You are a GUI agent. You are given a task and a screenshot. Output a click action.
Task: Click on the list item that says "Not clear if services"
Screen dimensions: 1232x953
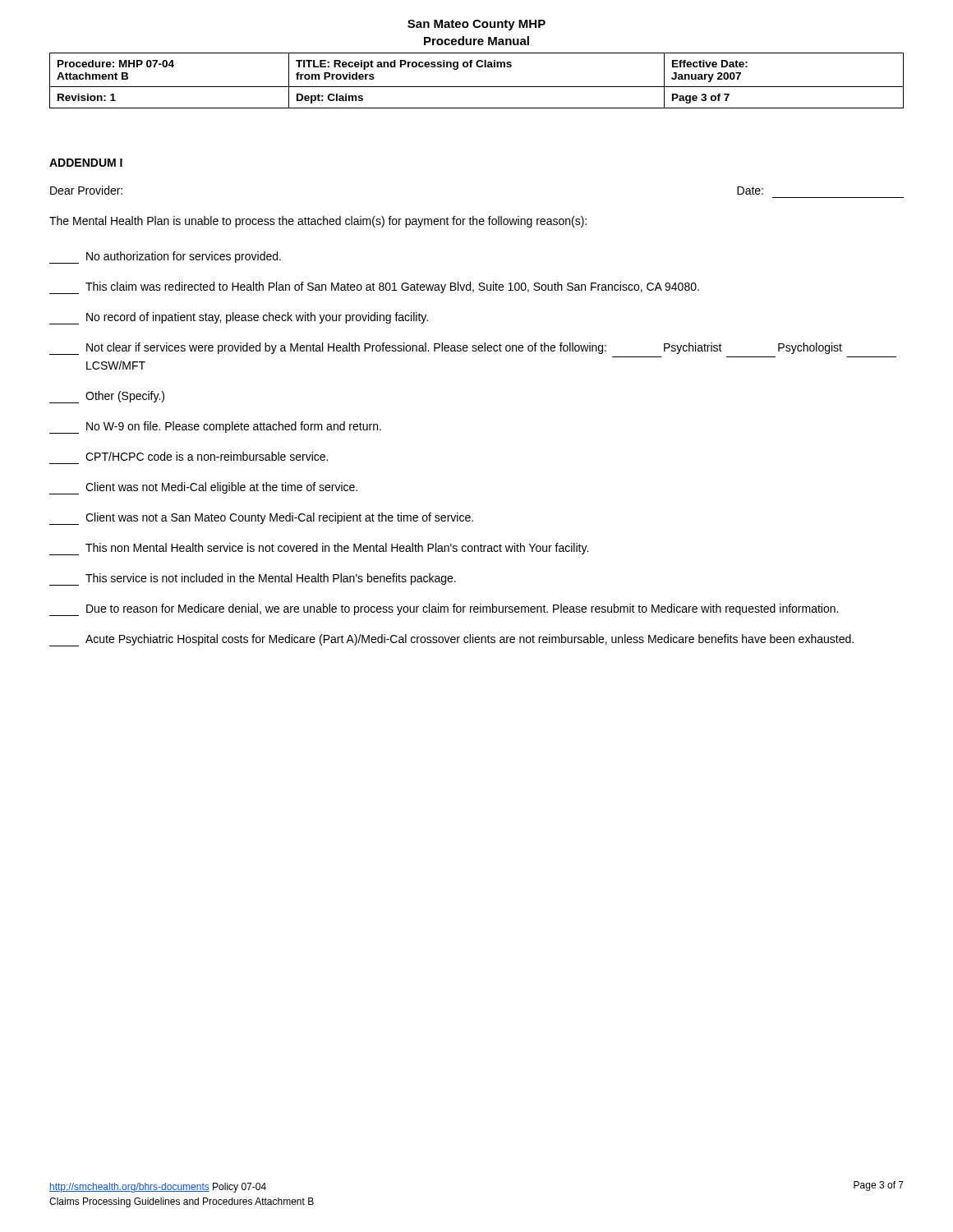tap(476, 357)
